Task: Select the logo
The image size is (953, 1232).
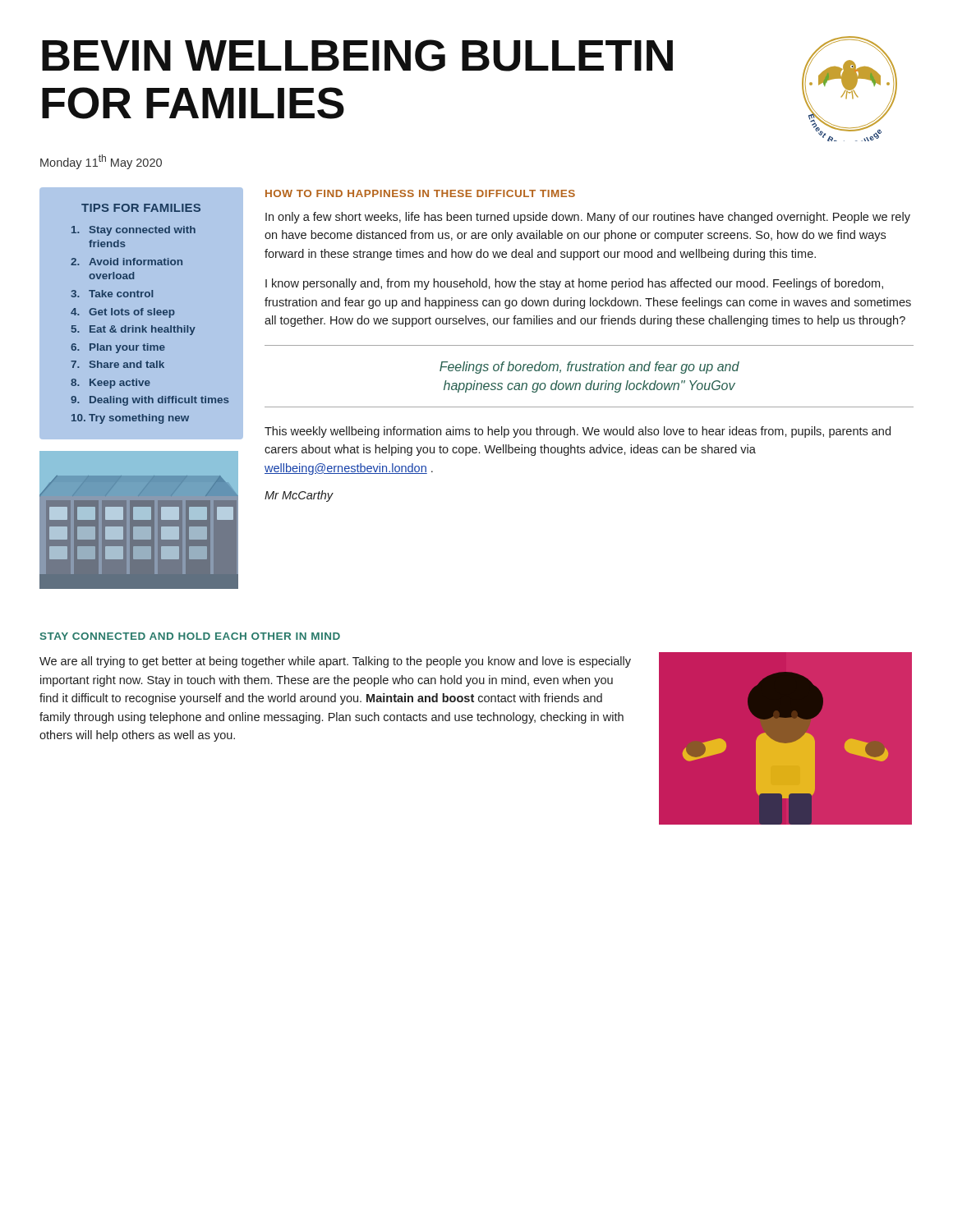Action: pos(850,90)
